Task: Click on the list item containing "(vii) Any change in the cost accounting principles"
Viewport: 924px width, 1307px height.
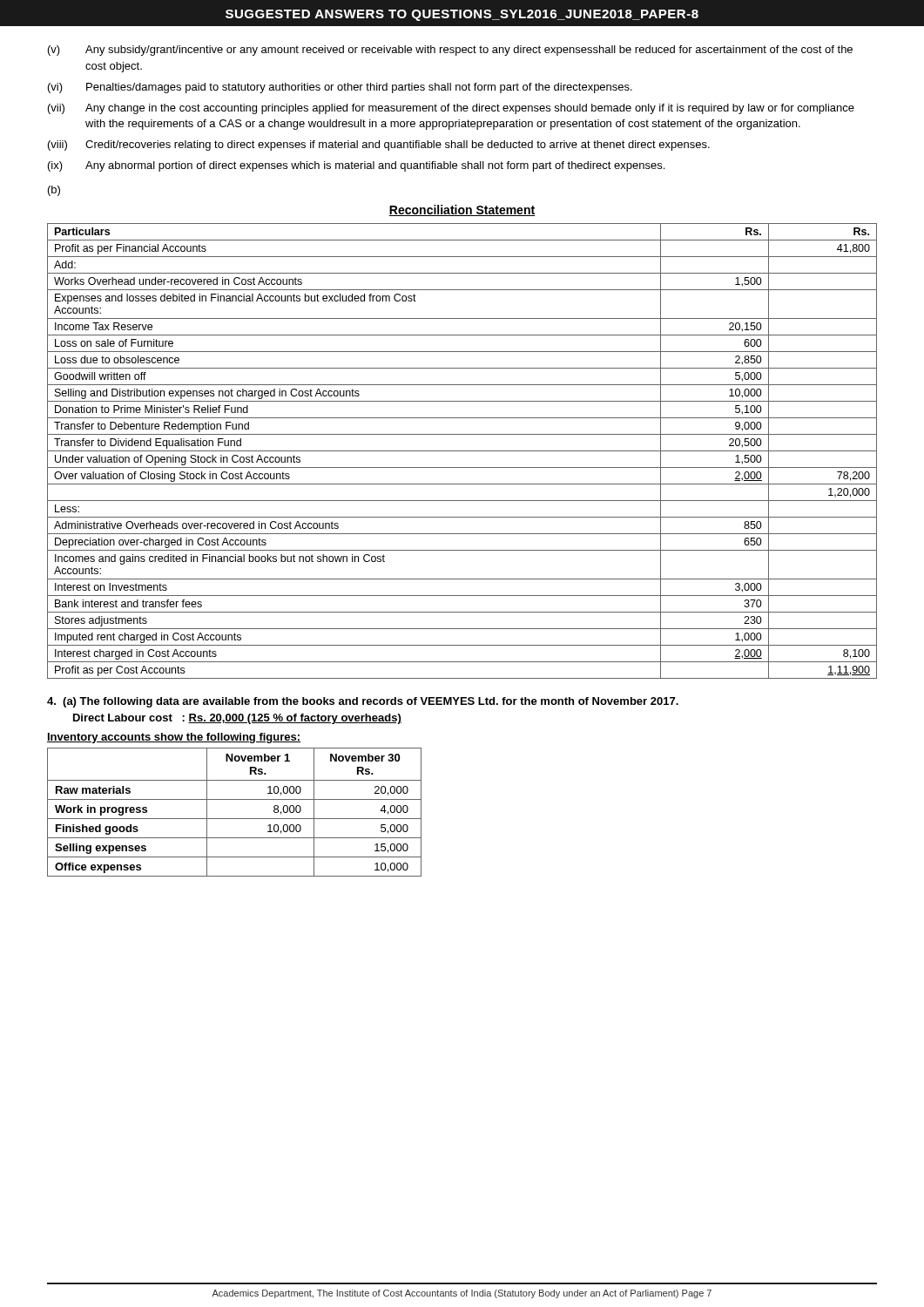Action: click(x=462, y=116)
